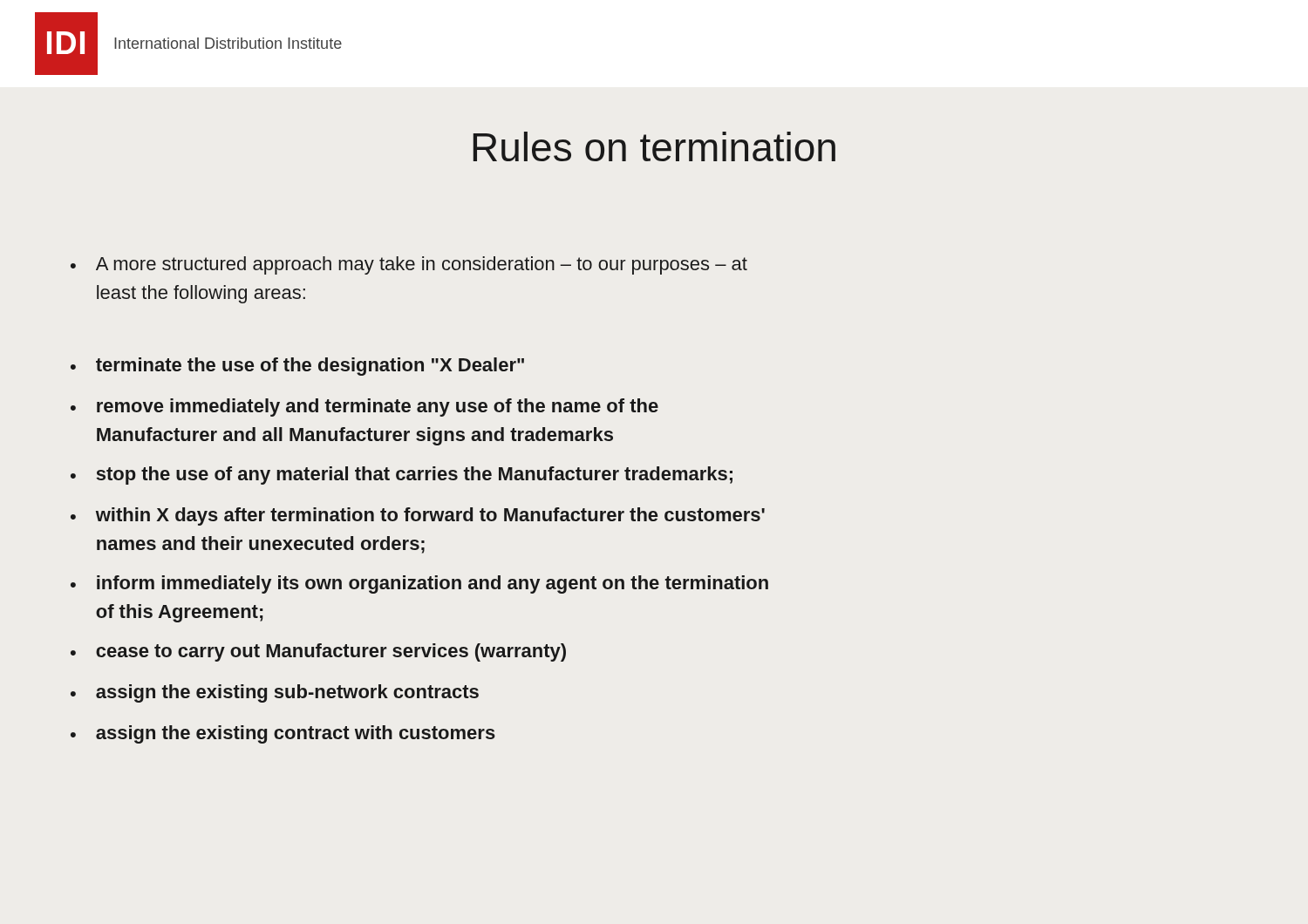Find the text block starting "• assign the existing sub-network contracts"

coord(275,693)
